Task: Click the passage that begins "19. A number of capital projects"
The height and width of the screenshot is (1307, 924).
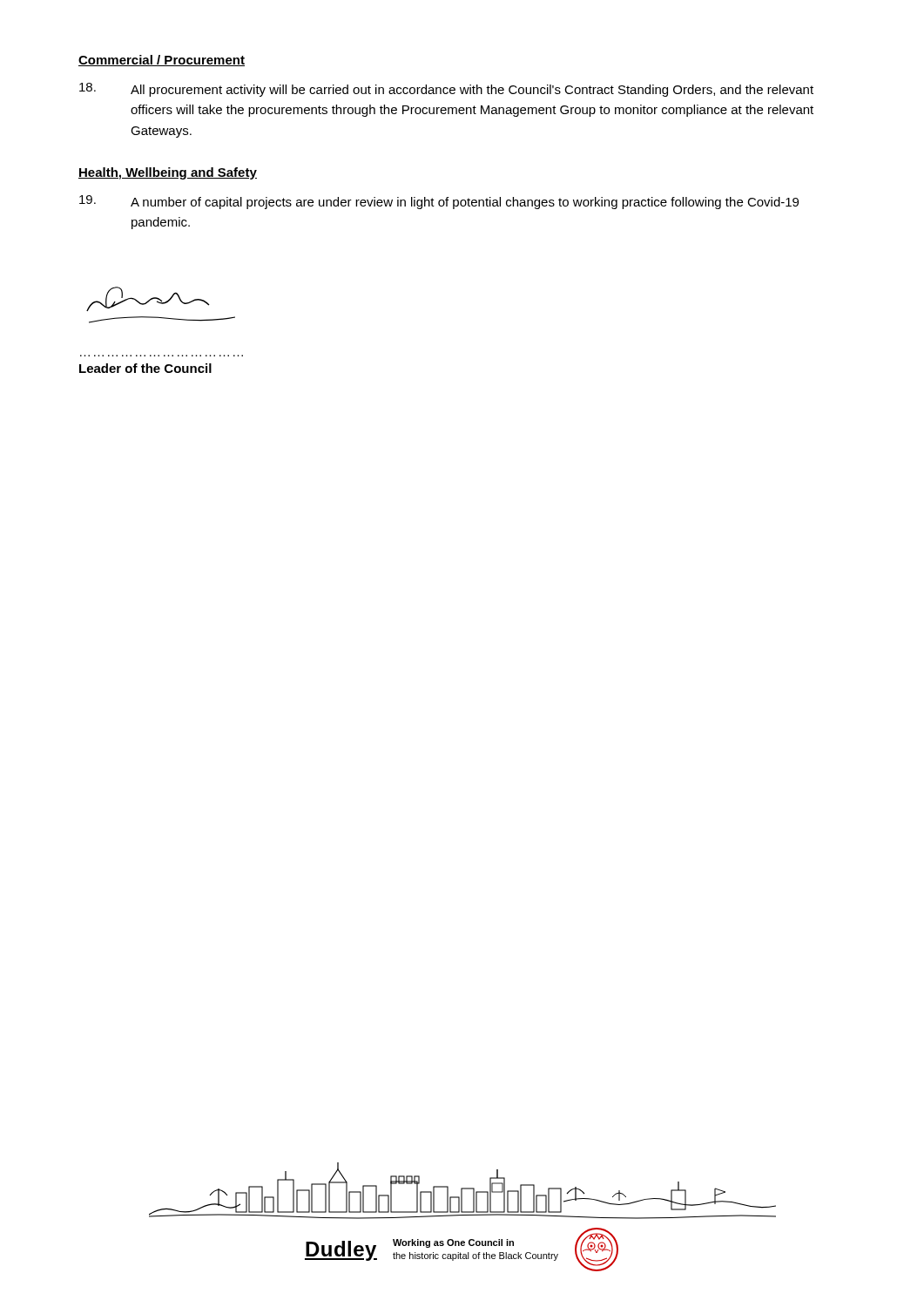Action: 462,212
